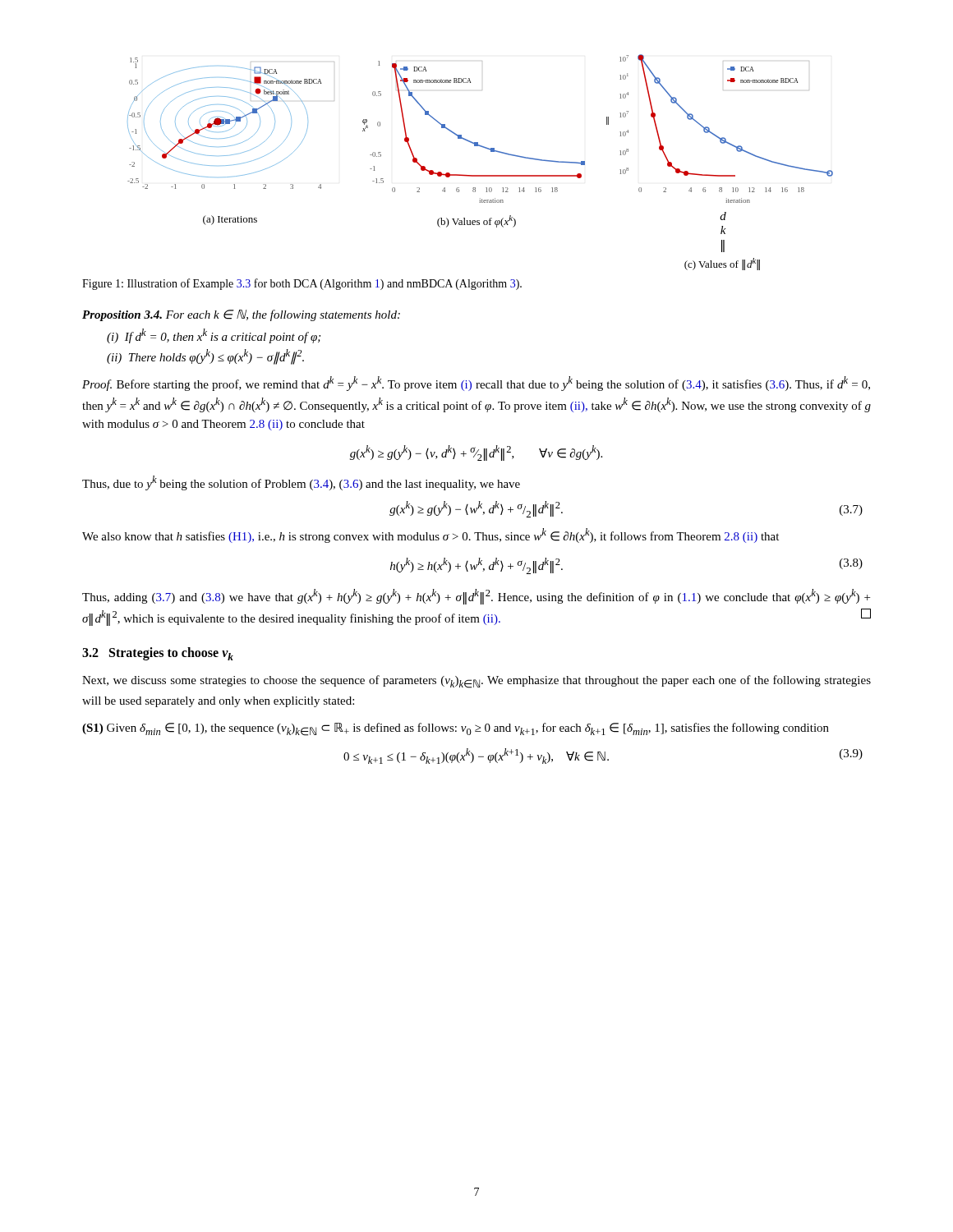Viewport: 953px width, 1232px height.
Task: Locate the text block containing "Thus, adding (3.7) and (3.8) we have"
Action: coord(476,606)
